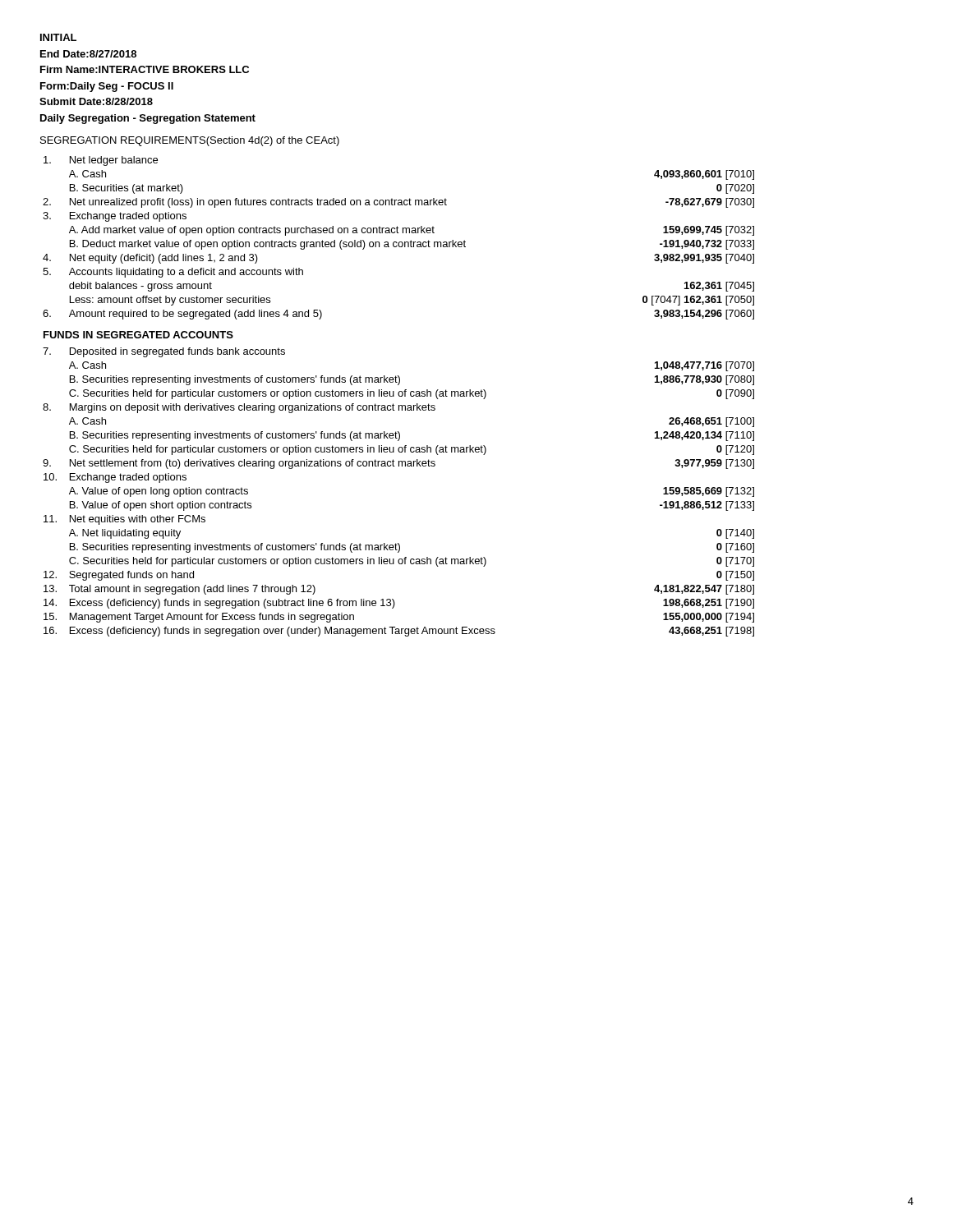953x1232 pixels.
Task: Point to the block beginning "6. Amount required to be segregated"
Action: (x=196, y=314)
